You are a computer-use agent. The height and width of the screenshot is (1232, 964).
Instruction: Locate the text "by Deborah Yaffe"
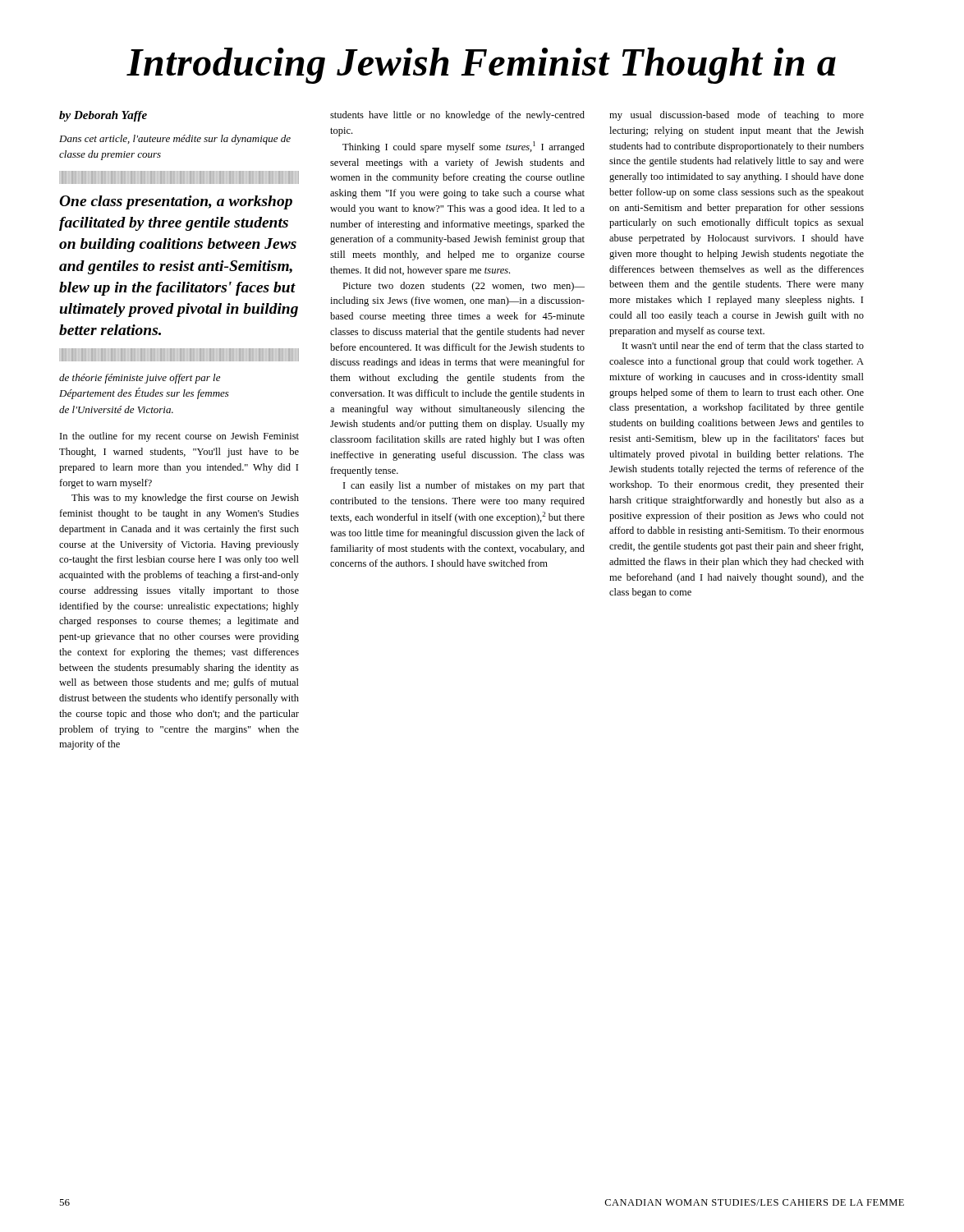click(103, 115)
